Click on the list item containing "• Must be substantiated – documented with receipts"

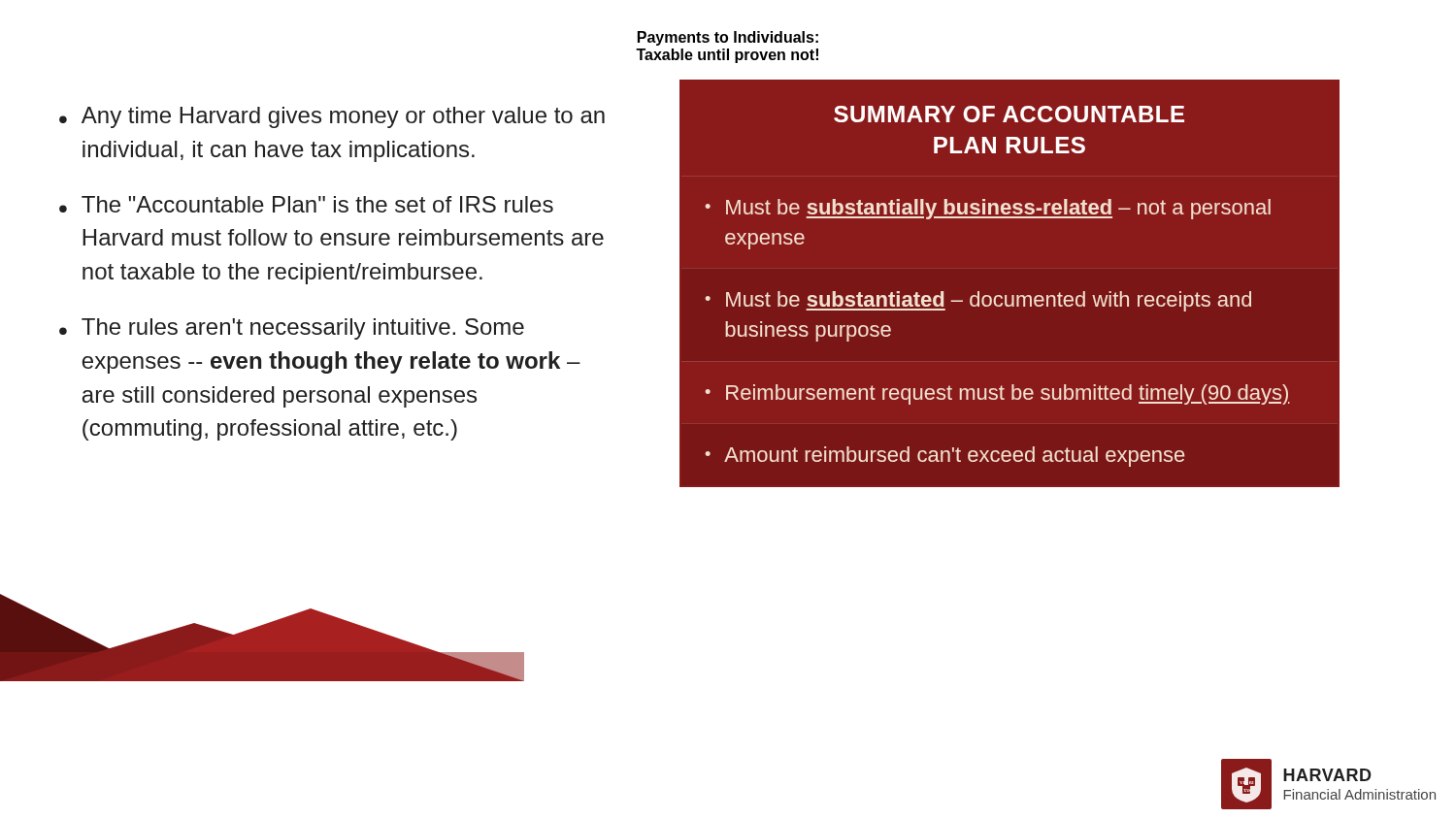[1010, 315]
